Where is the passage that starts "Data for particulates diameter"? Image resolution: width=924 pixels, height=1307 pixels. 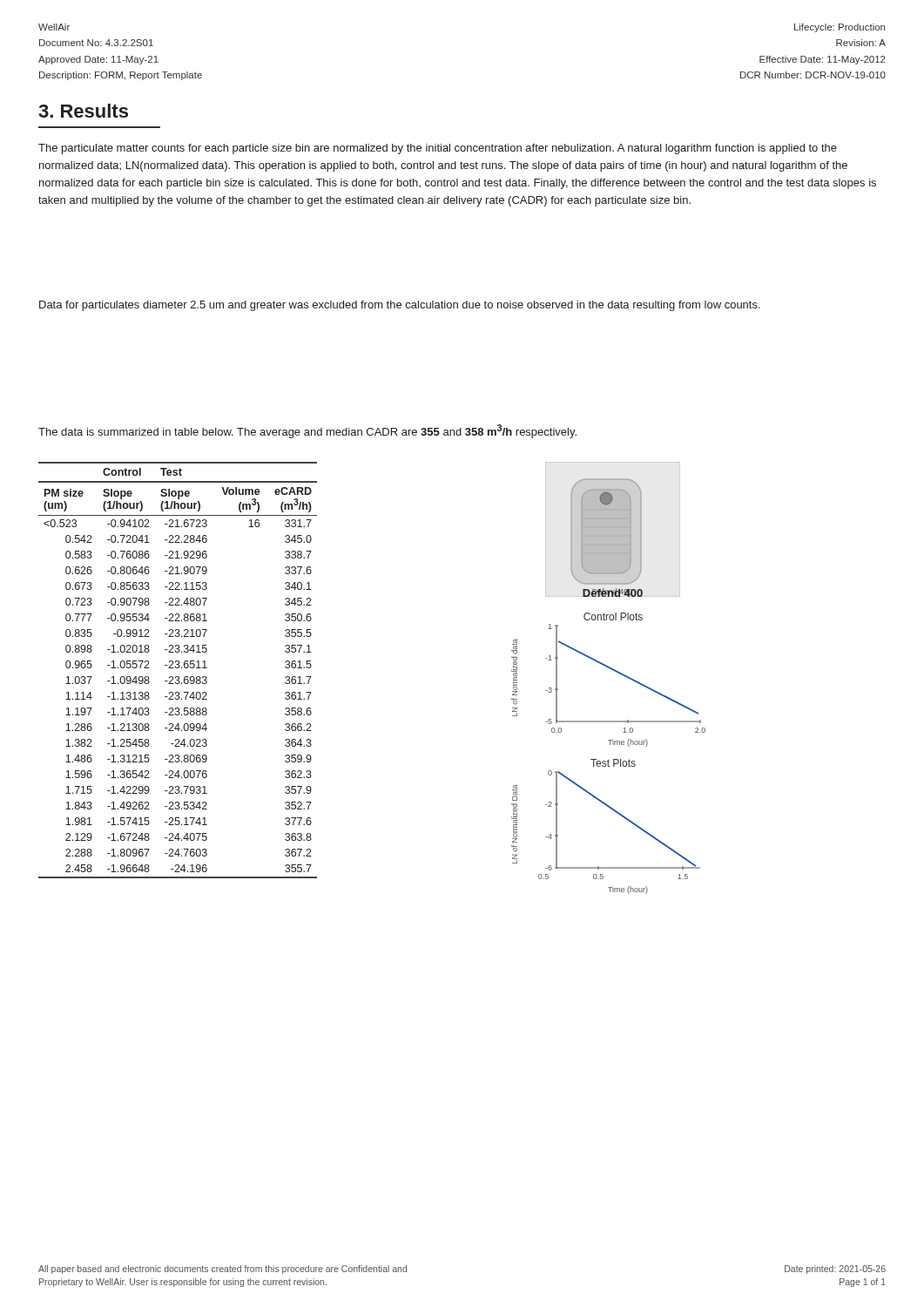click(400, 305)
